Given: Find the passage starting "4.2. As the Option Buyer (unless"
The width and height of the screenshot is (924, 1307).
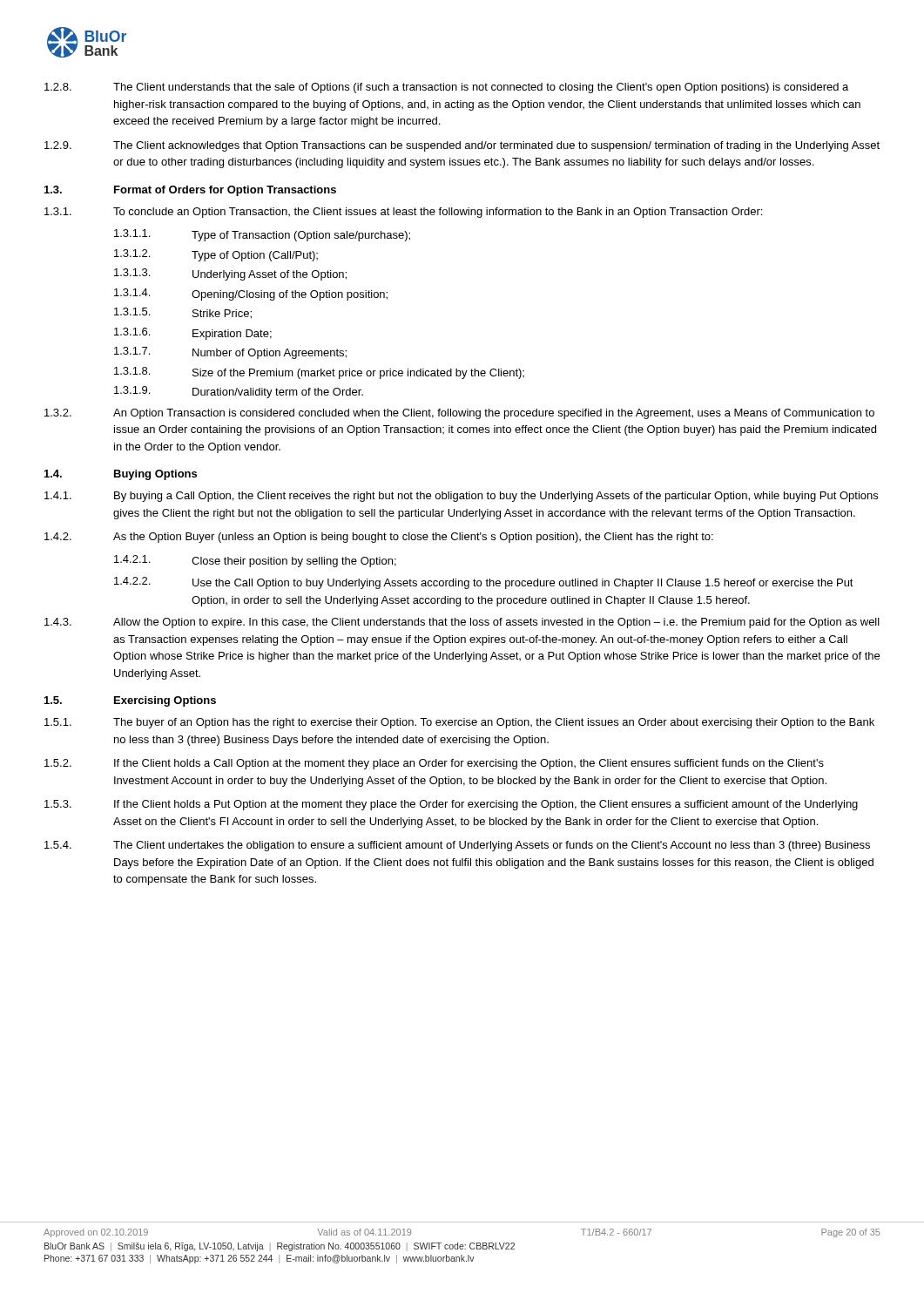Looking at the screenshot, I should (x=462, y=537).
